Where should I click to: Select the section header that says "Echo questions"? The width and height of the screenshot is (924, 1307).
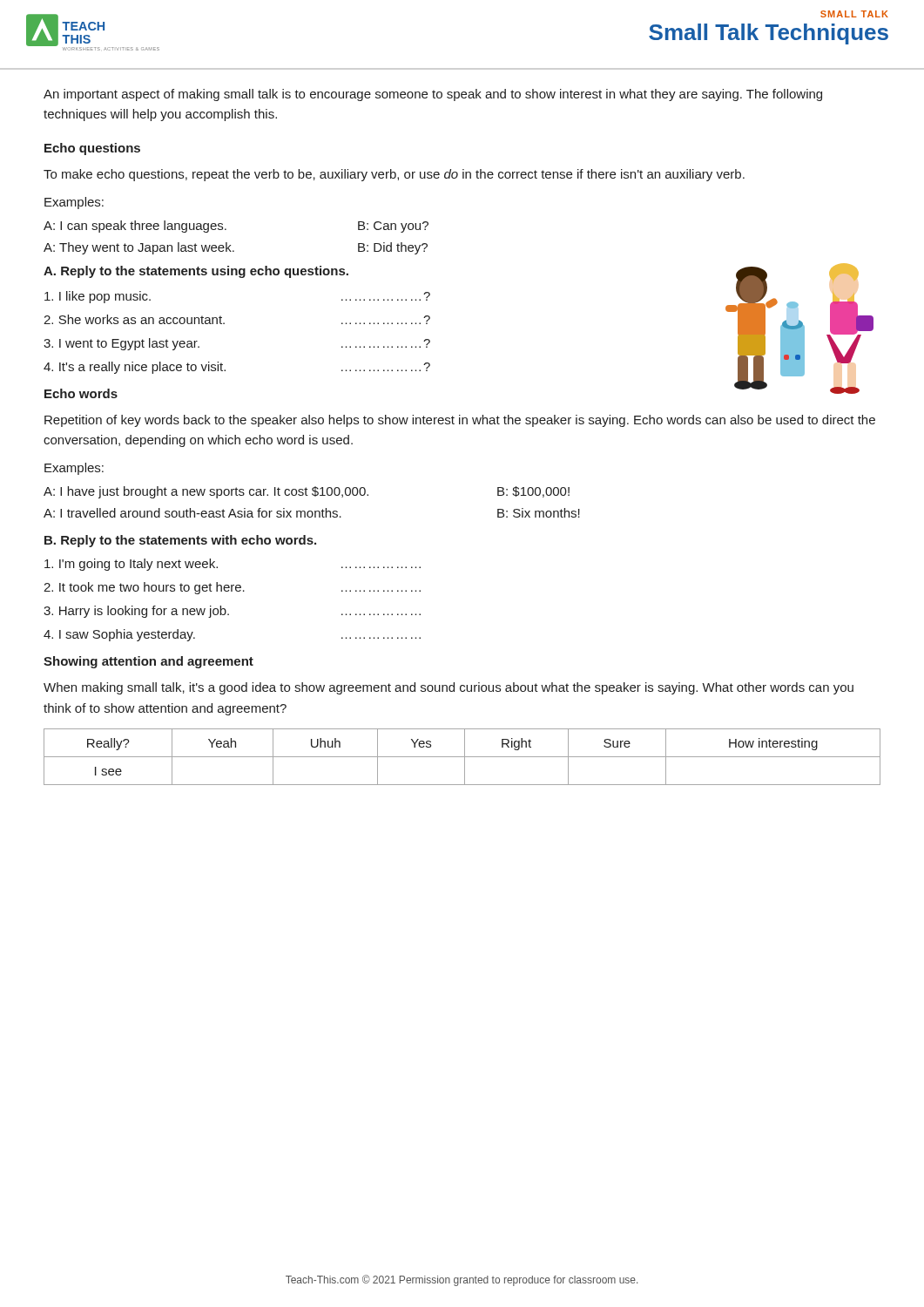(x=92, y=147)
